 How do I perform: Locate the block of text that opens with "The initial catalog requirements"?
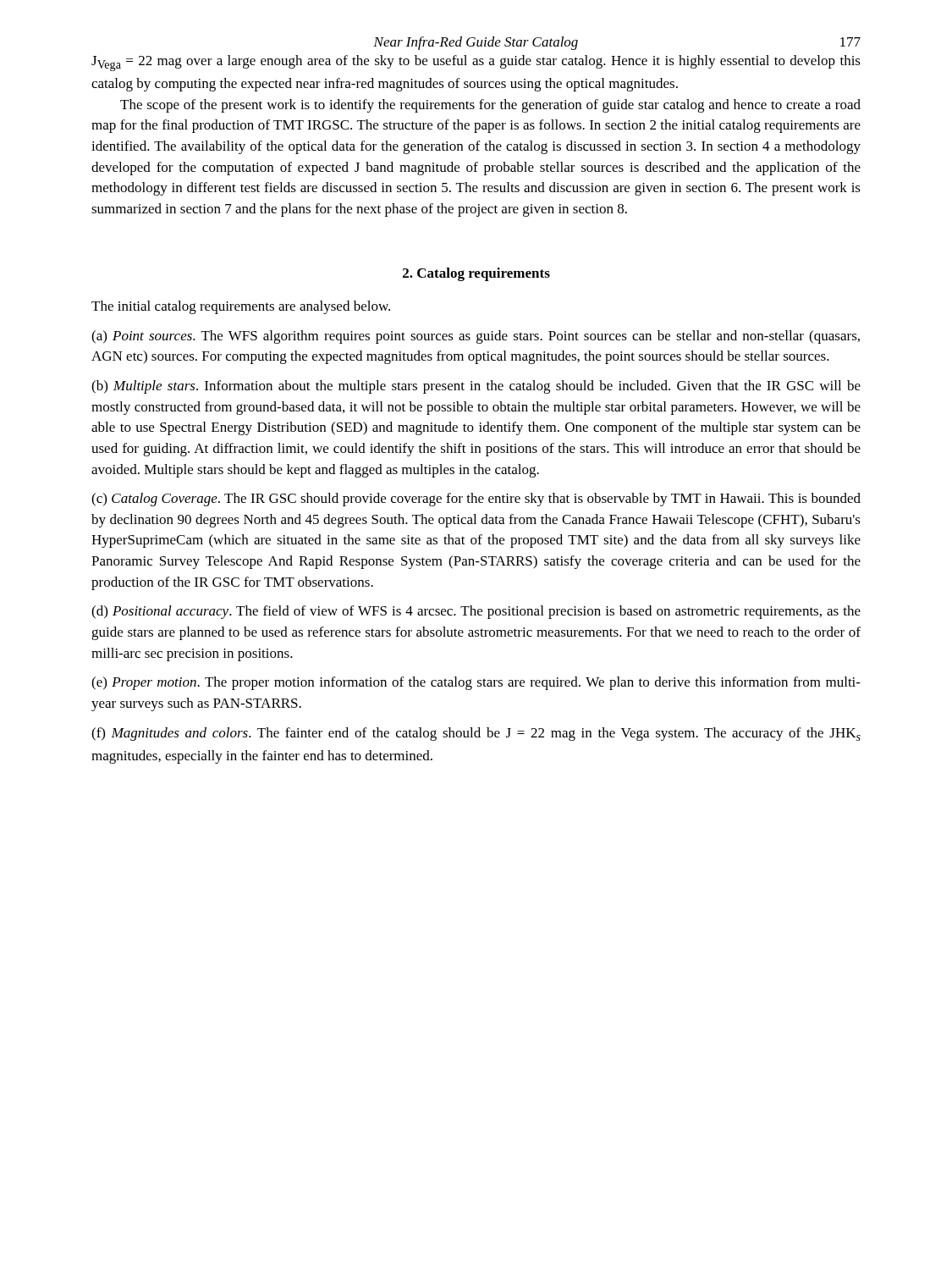click(241, 307)
